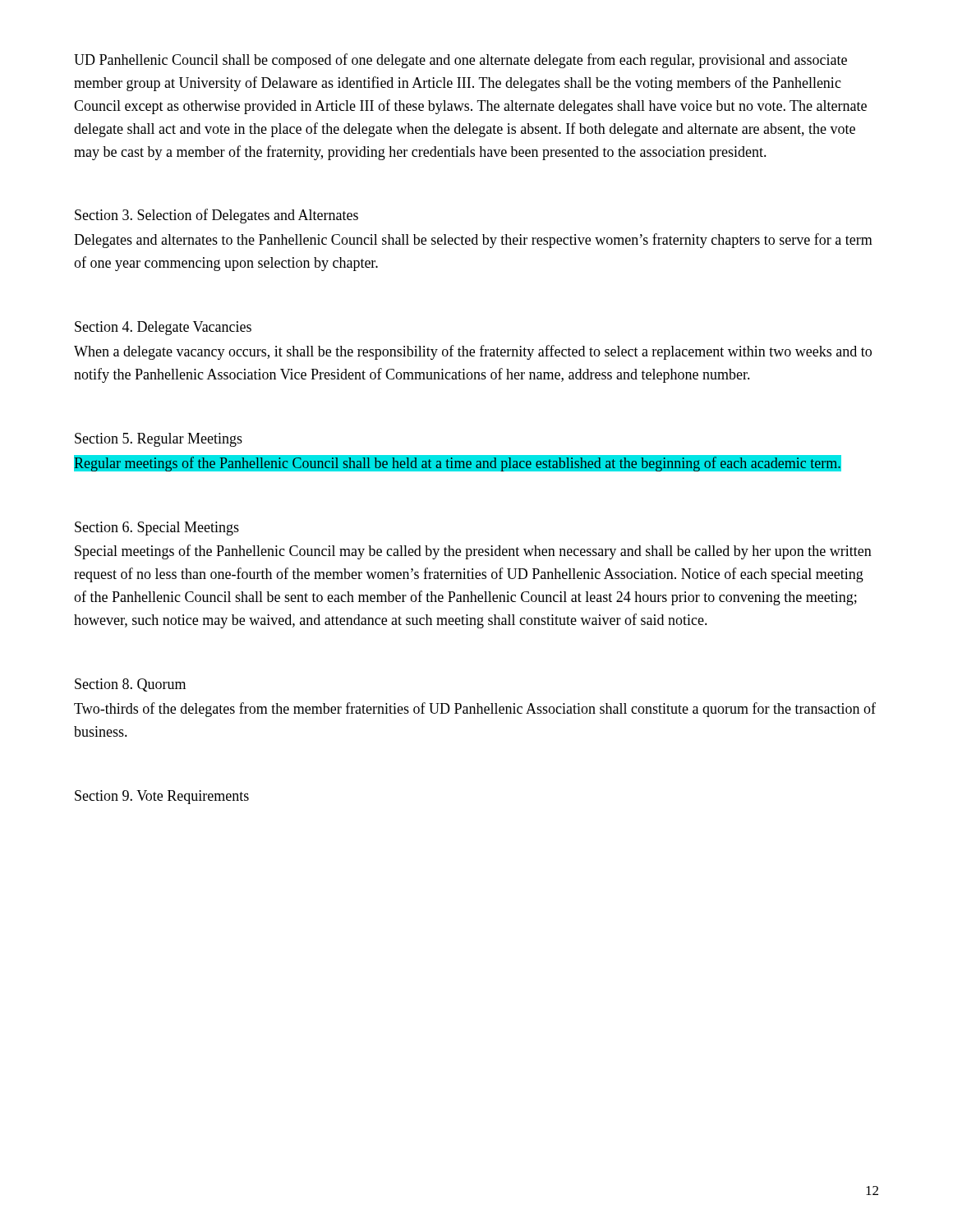The height and width of the screenshot is (1232, 953).
Task: Select the text block containing "Delegates and alternates"
Action: 473,252
